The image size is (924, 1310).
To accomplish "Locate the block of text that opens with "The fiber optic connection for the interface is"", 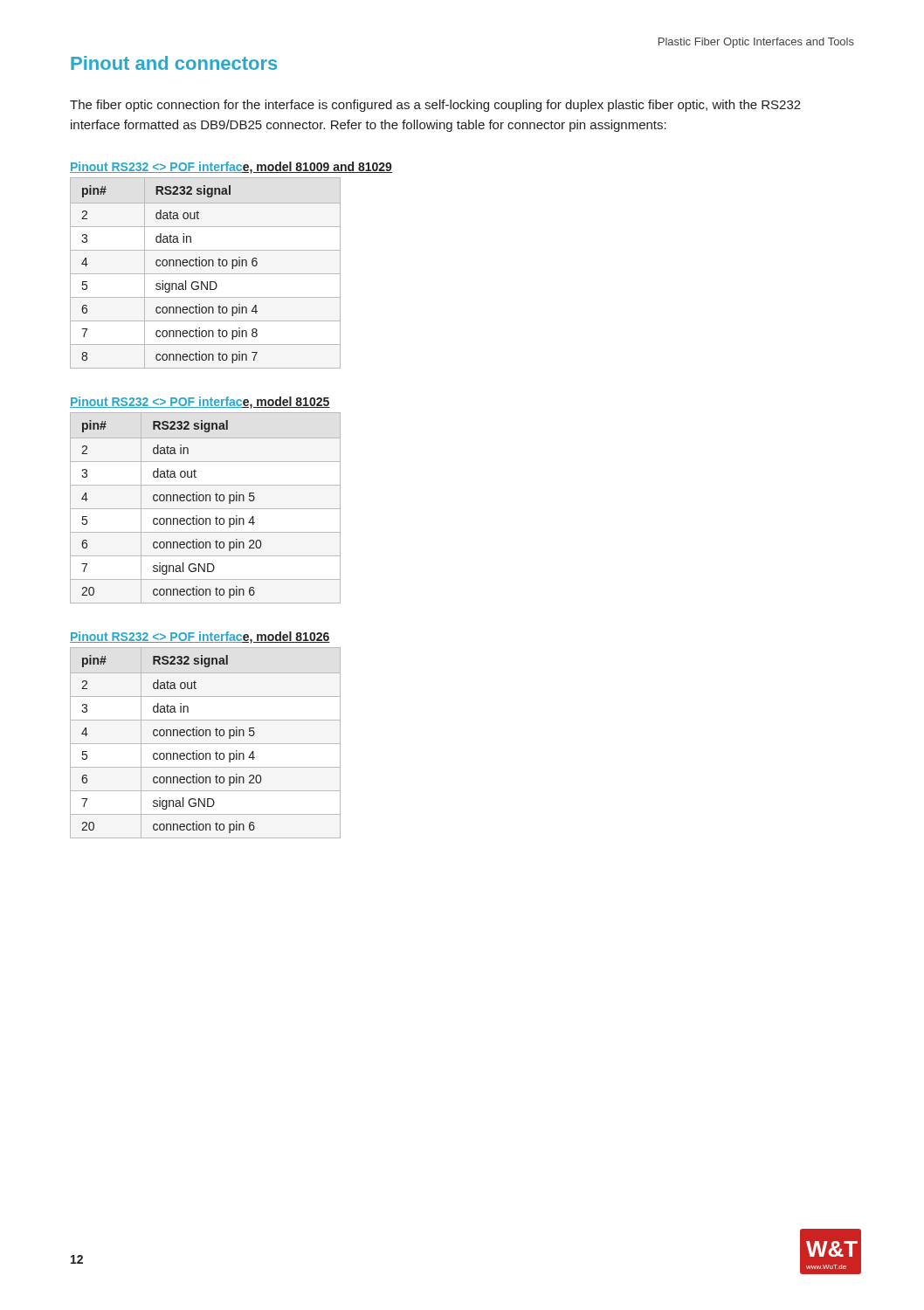I will [435, 114].
